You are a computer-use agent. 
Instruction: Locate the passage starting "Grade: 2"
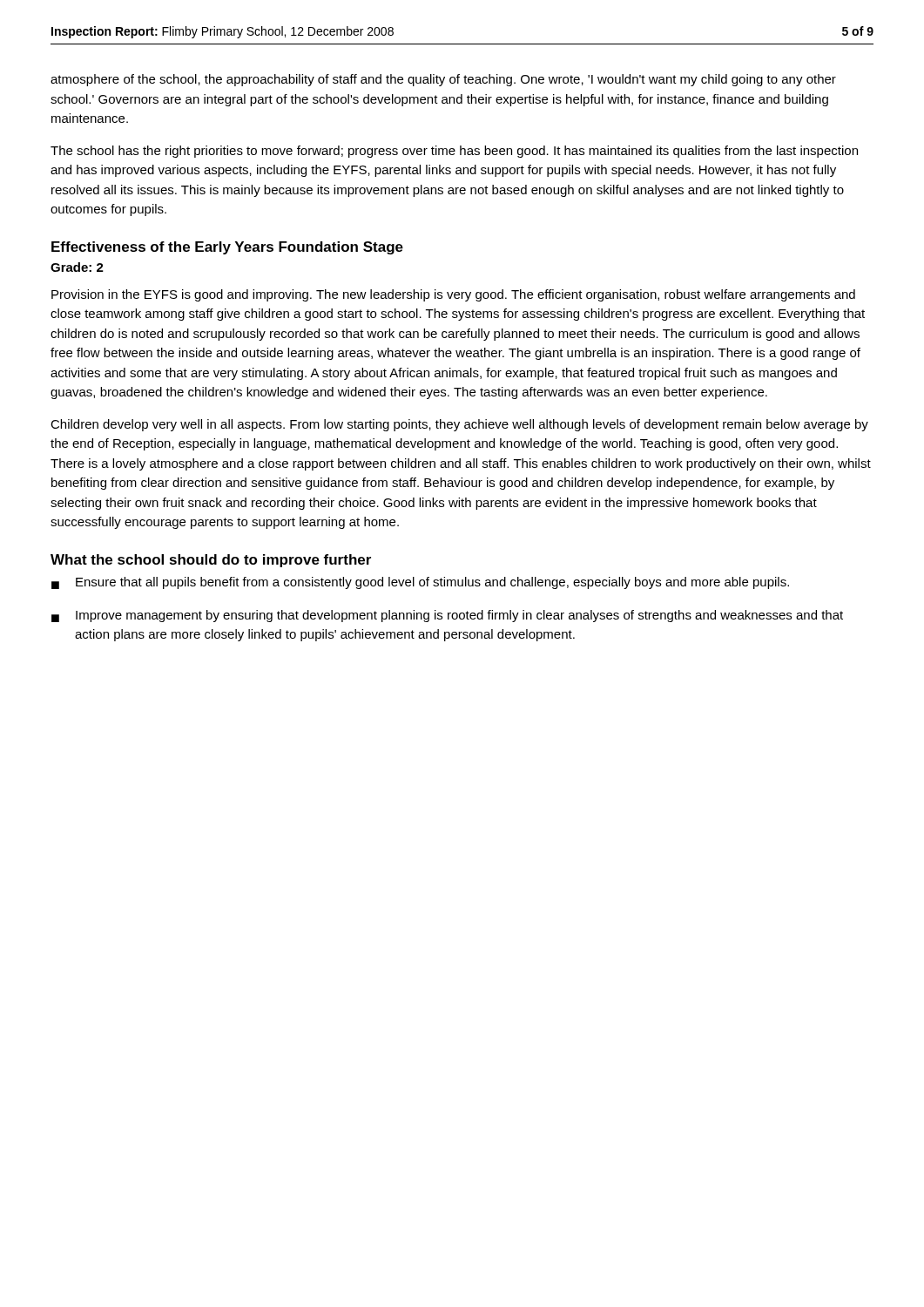[x=77, y=267]
